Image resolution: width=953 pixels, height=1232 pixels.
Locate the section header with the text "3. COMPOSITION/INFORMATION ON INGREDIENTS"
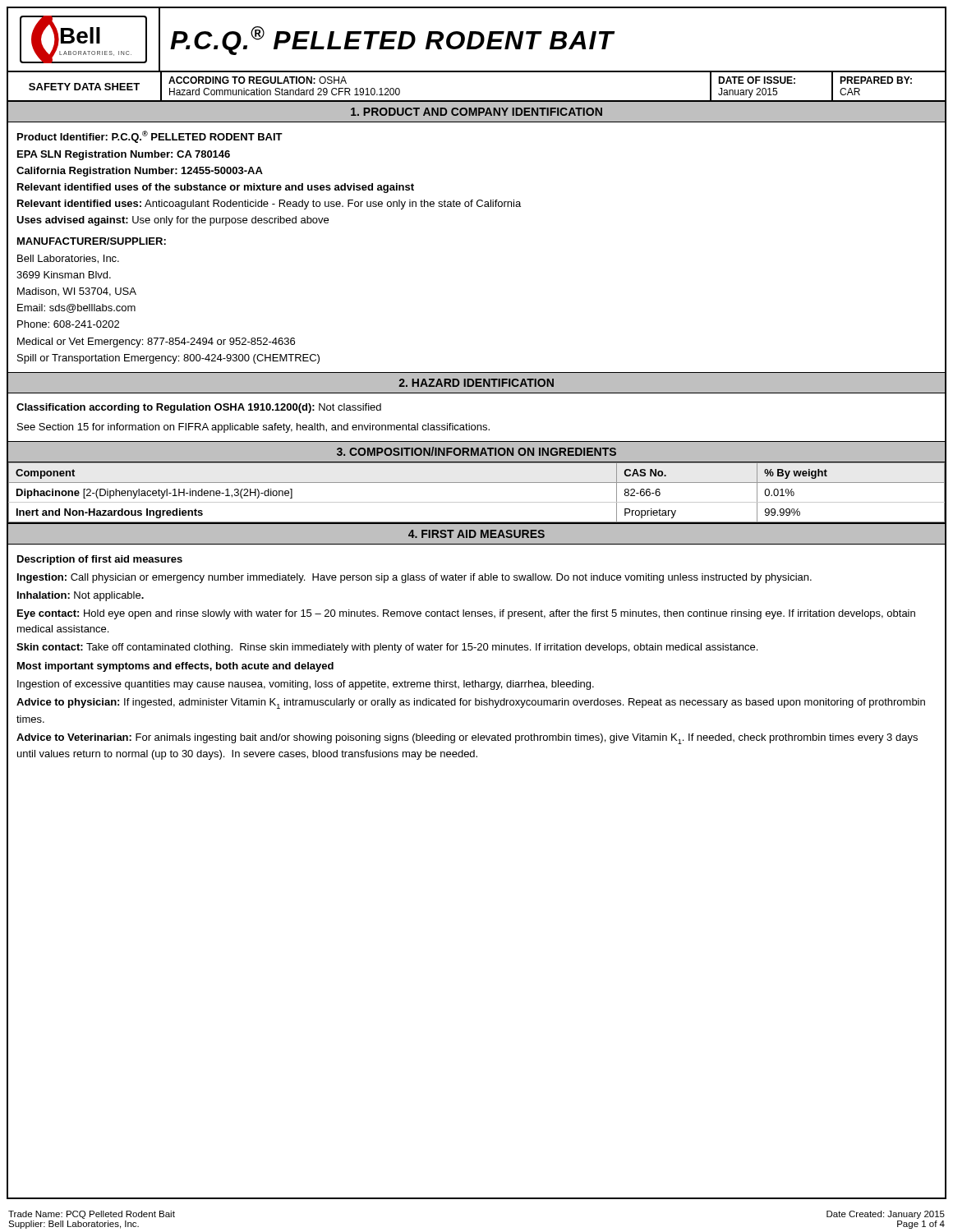coord(476,452)
